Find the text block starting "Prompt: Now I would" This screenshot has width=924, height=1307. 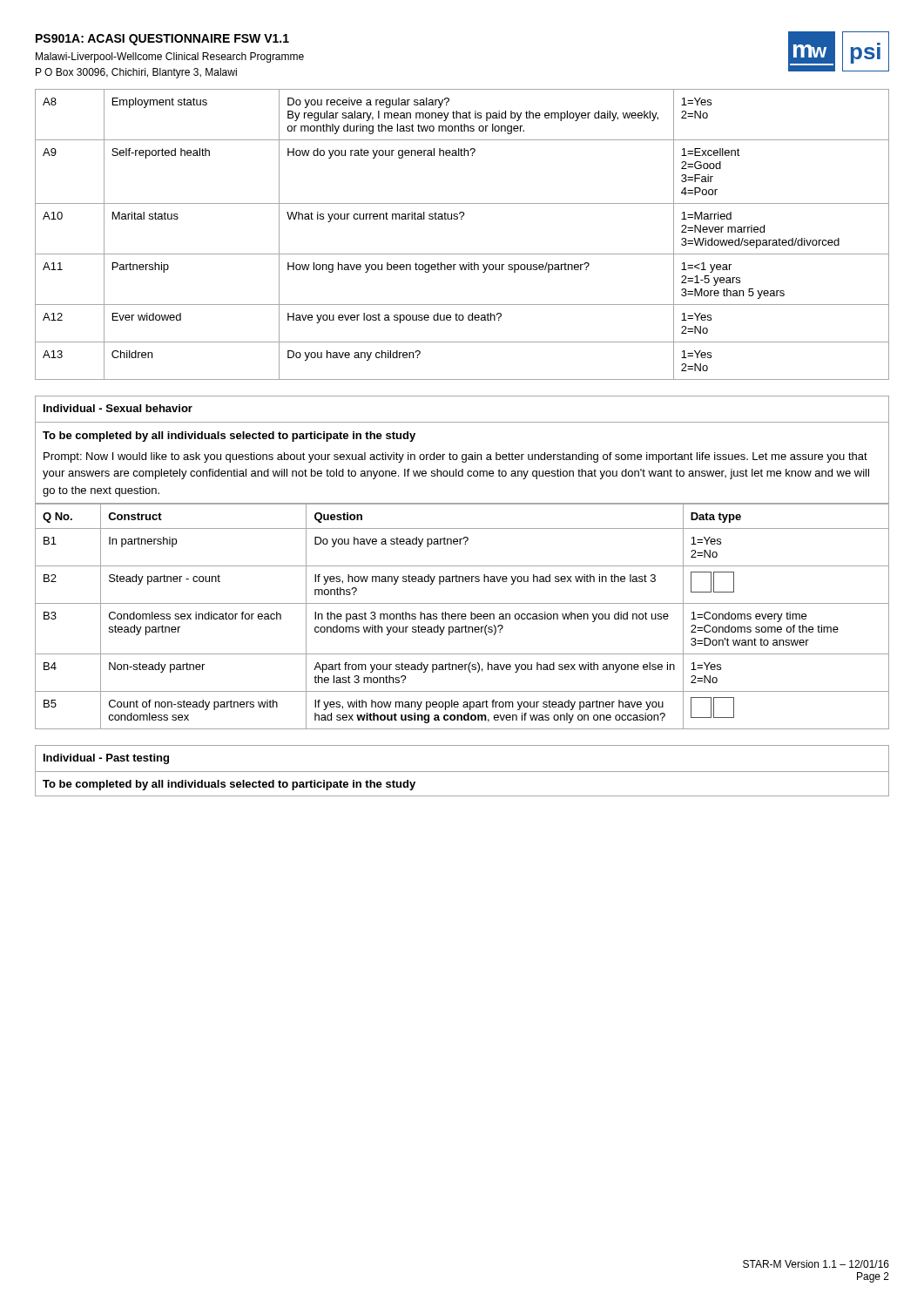456,473
